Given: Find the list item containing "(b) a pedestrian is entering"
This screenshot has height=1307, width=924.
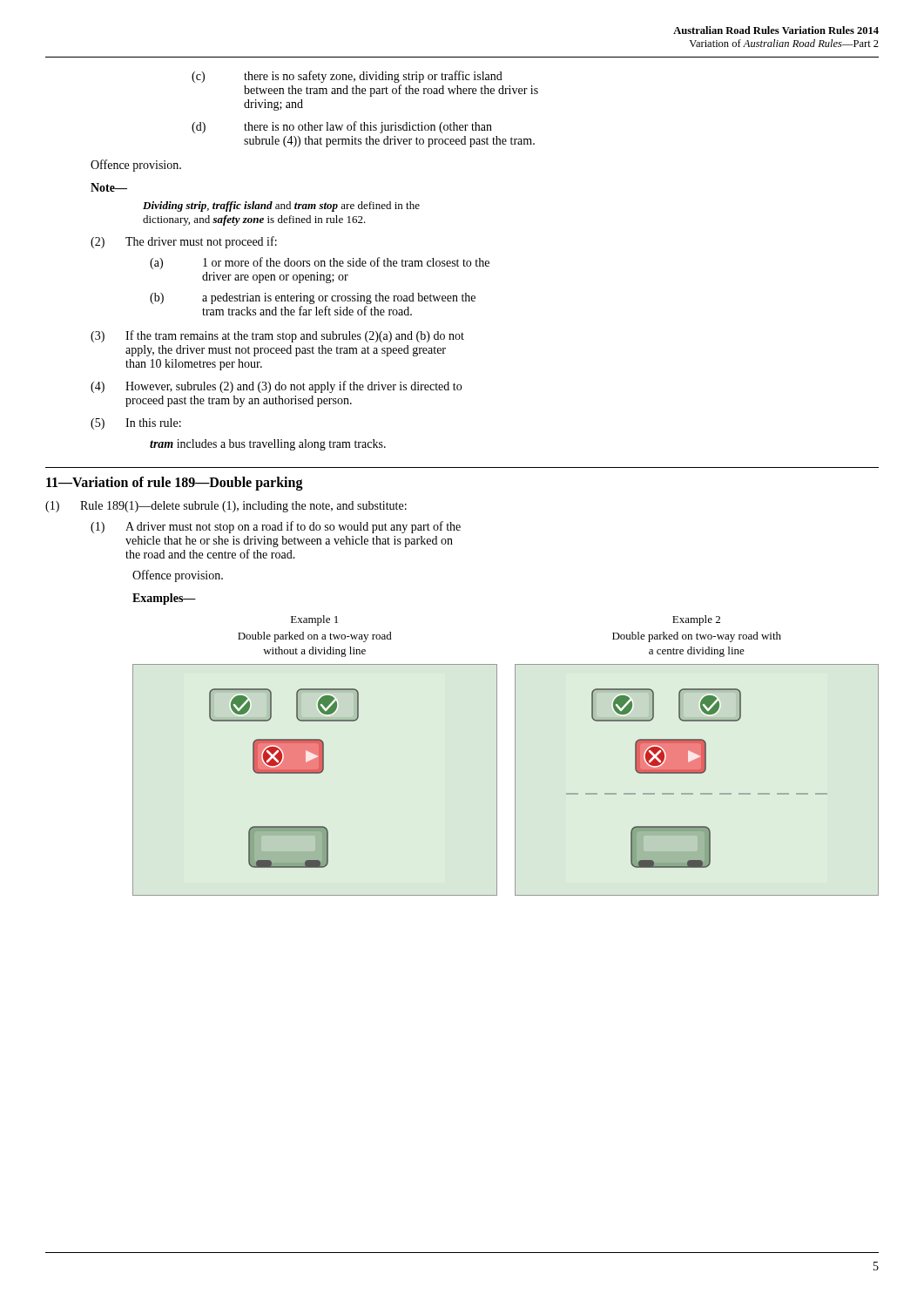Looking at the screenshot, I should click(313, 298).
